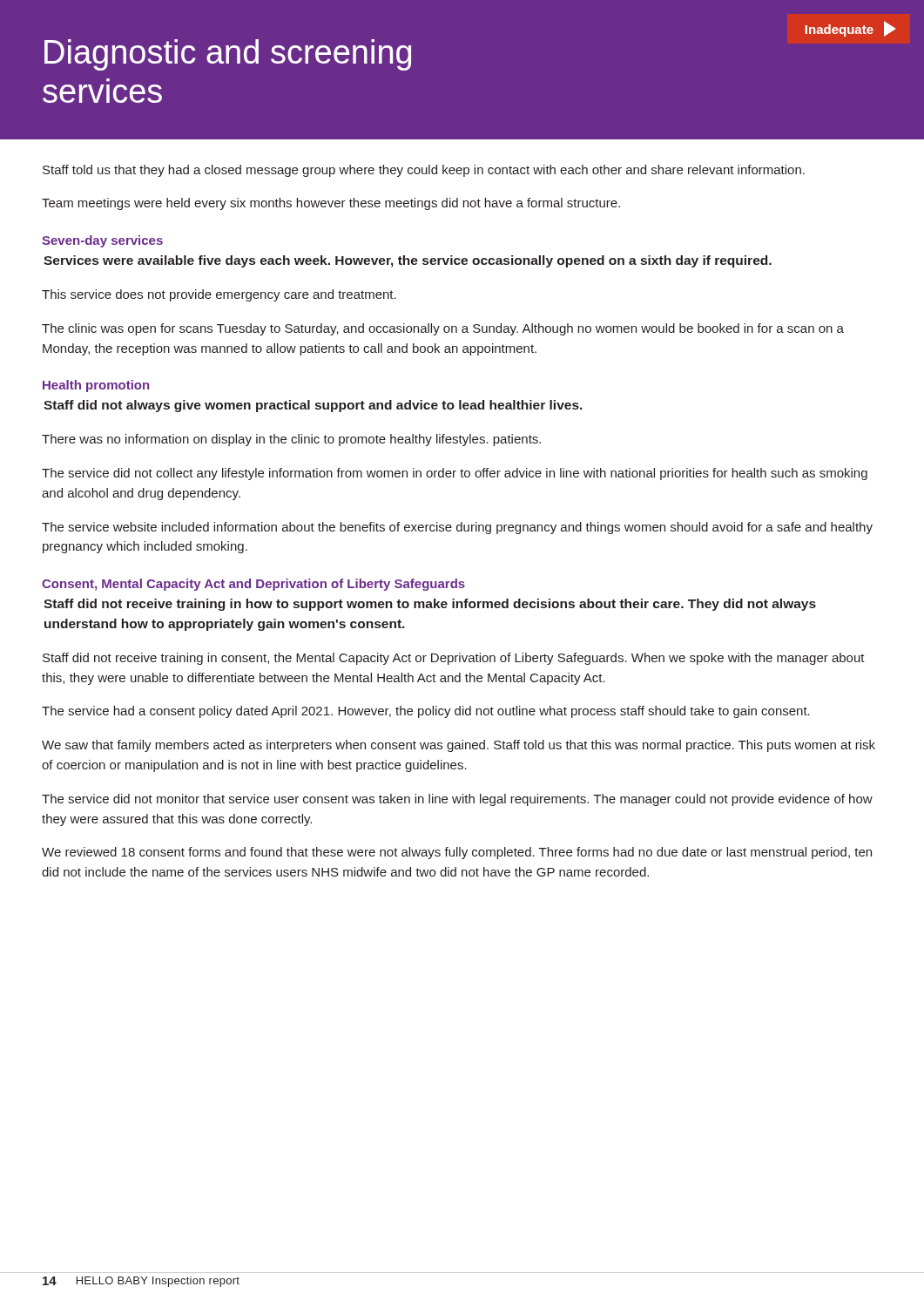Click the passage that begins "We reviewed 18 consent forms and found"

click(x=457, y=862)
